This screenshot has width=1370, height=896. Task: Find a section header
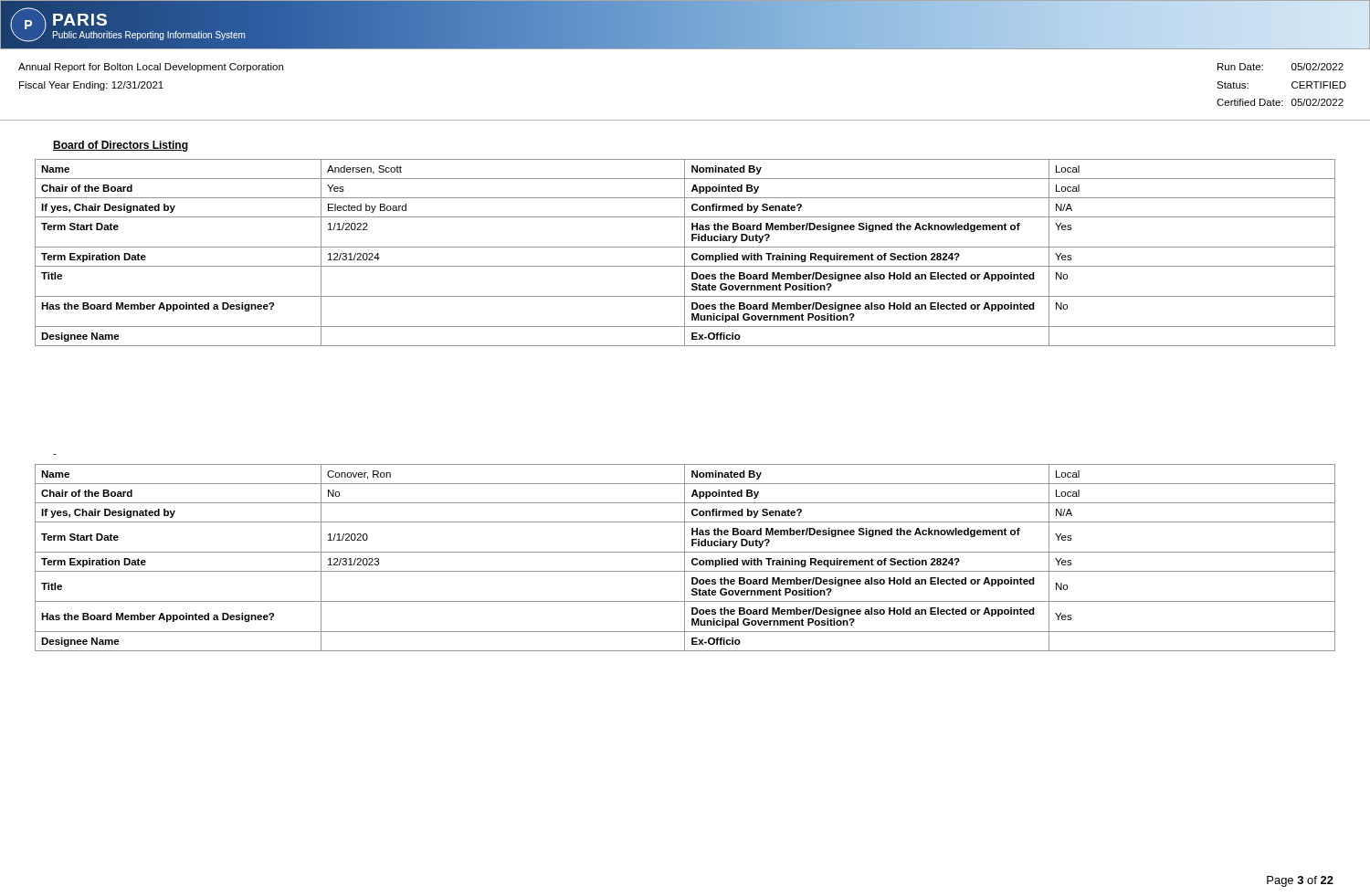pos(121,145)
